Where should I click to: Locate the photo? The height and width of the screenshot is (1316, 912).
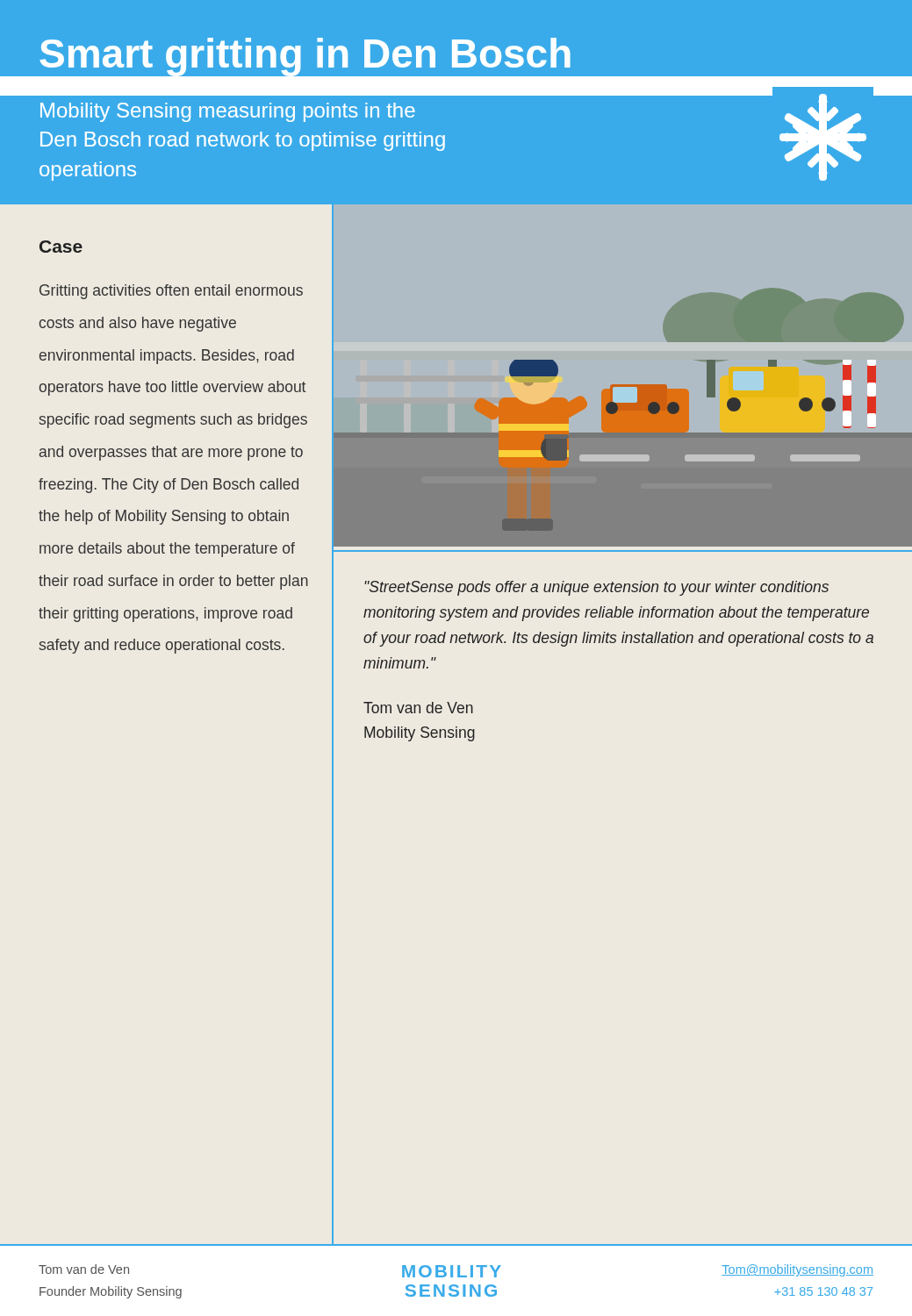point(623,378)
